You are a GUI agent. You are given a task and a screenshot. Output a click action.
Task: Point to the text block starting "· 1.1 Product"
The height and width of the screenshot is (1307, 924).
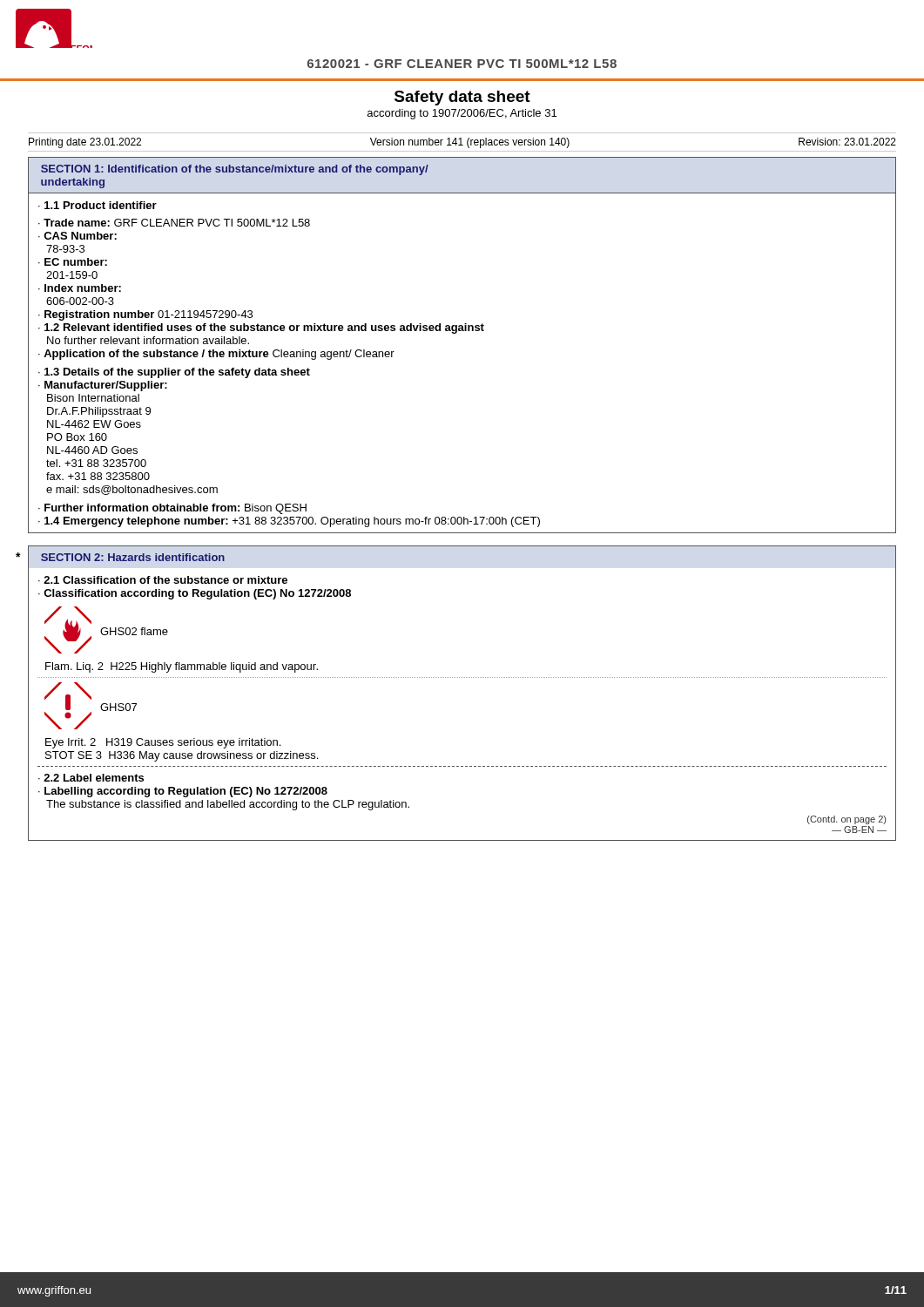[x=97, y=205]
